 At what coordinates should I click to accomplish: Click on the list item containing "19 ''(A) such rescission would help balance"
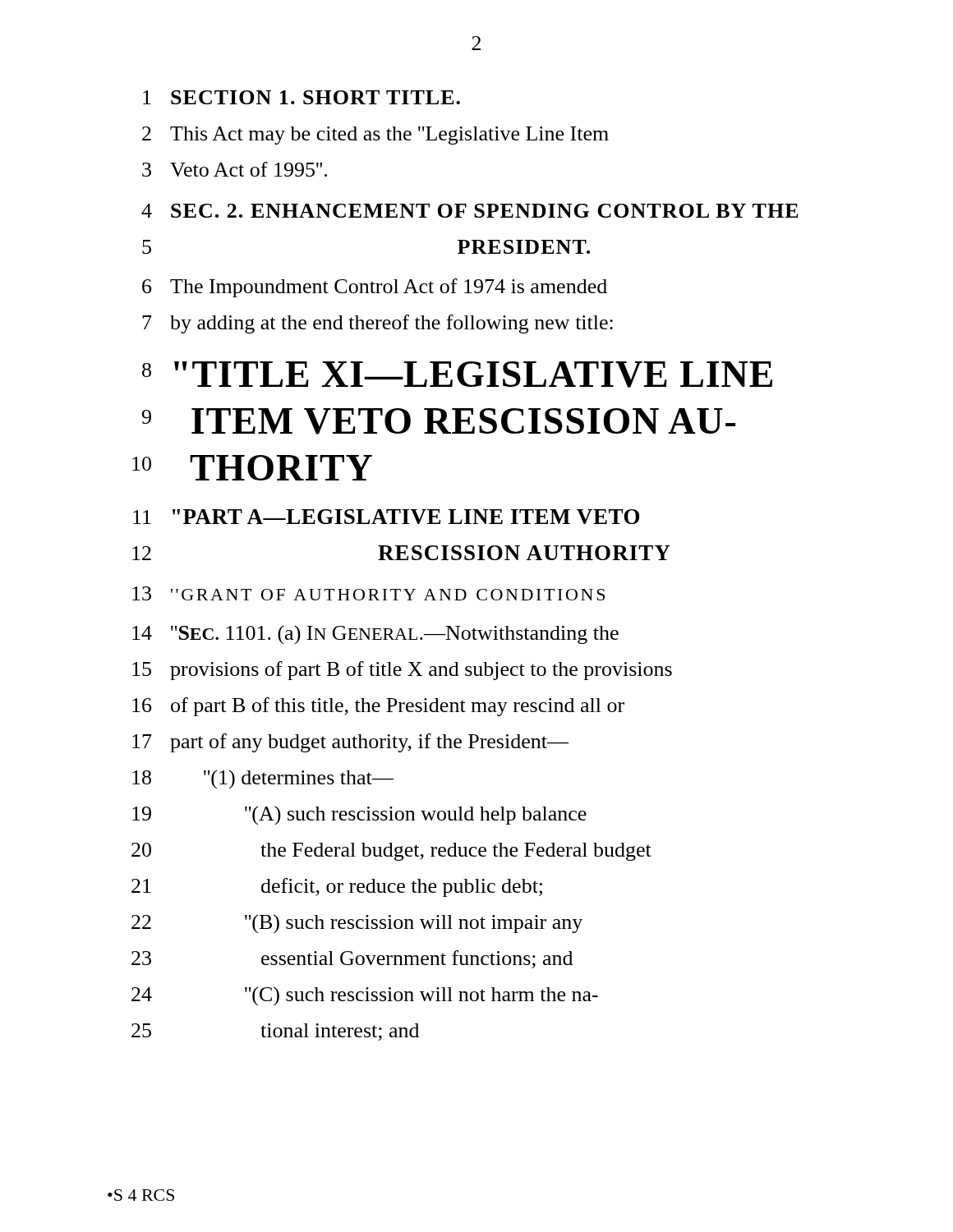point(493,813)
